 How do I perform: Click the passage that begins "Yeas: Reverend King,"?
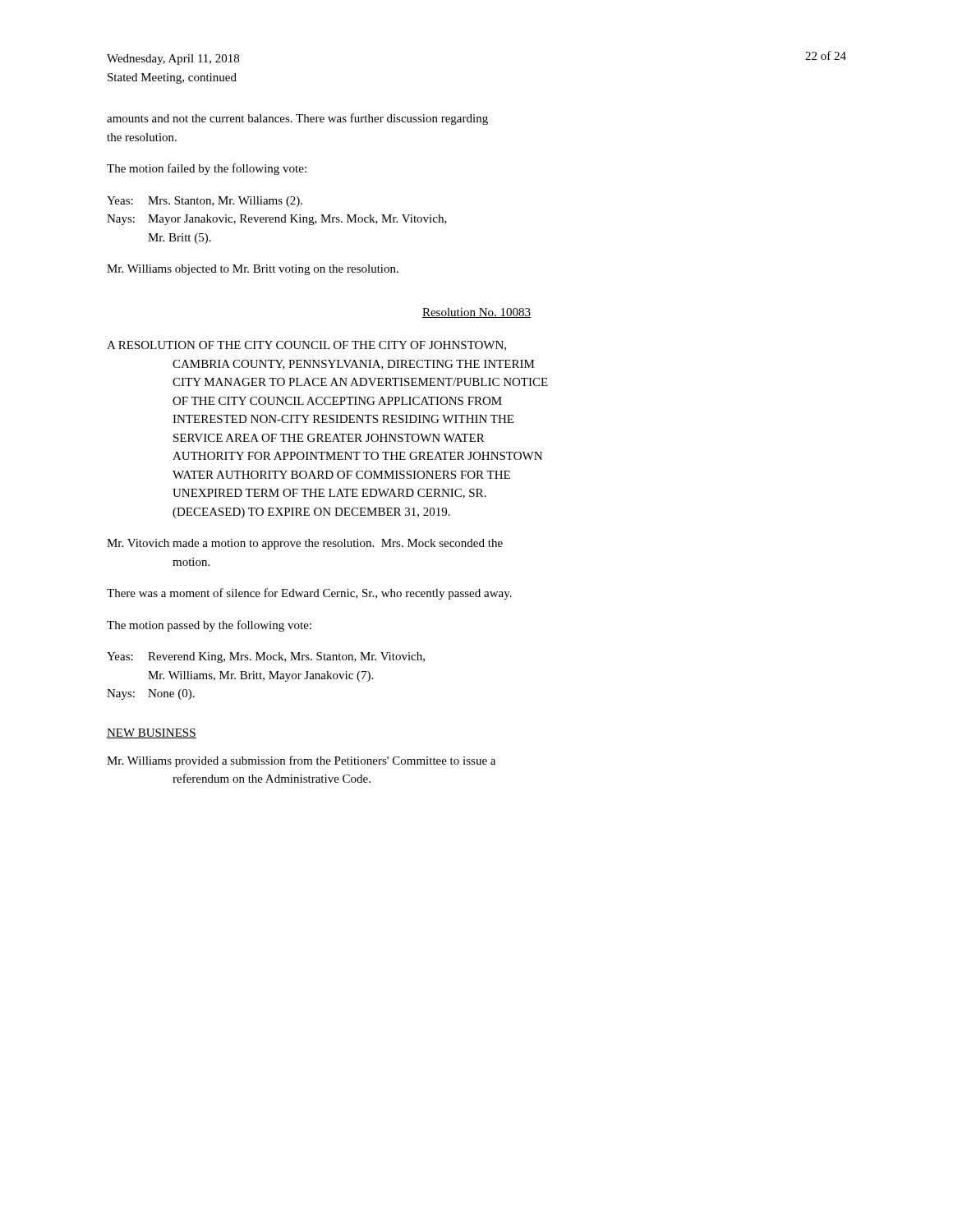(266, 657)
